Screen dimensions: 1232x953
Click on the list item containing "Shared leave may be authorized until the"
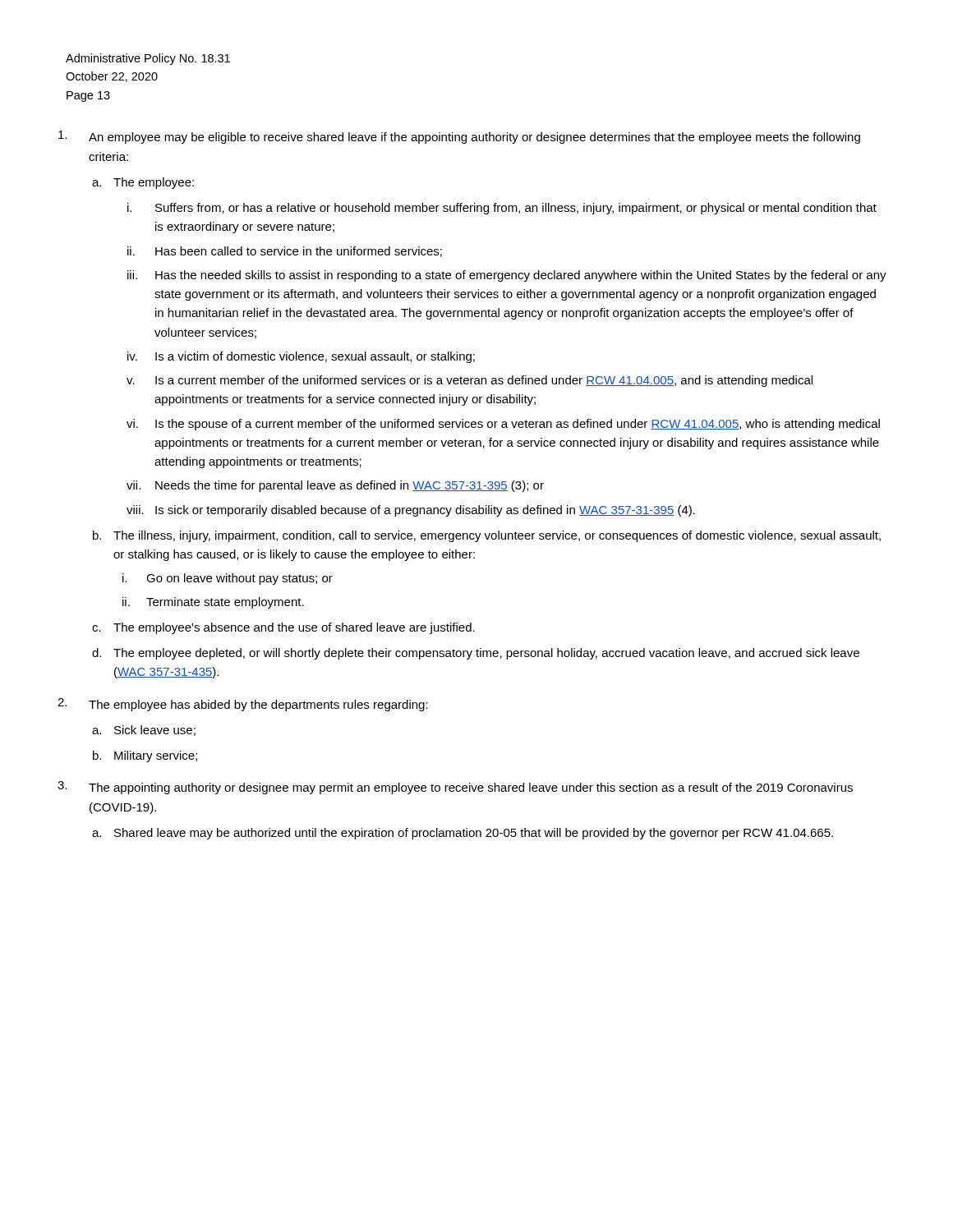(x=474, y=832)
